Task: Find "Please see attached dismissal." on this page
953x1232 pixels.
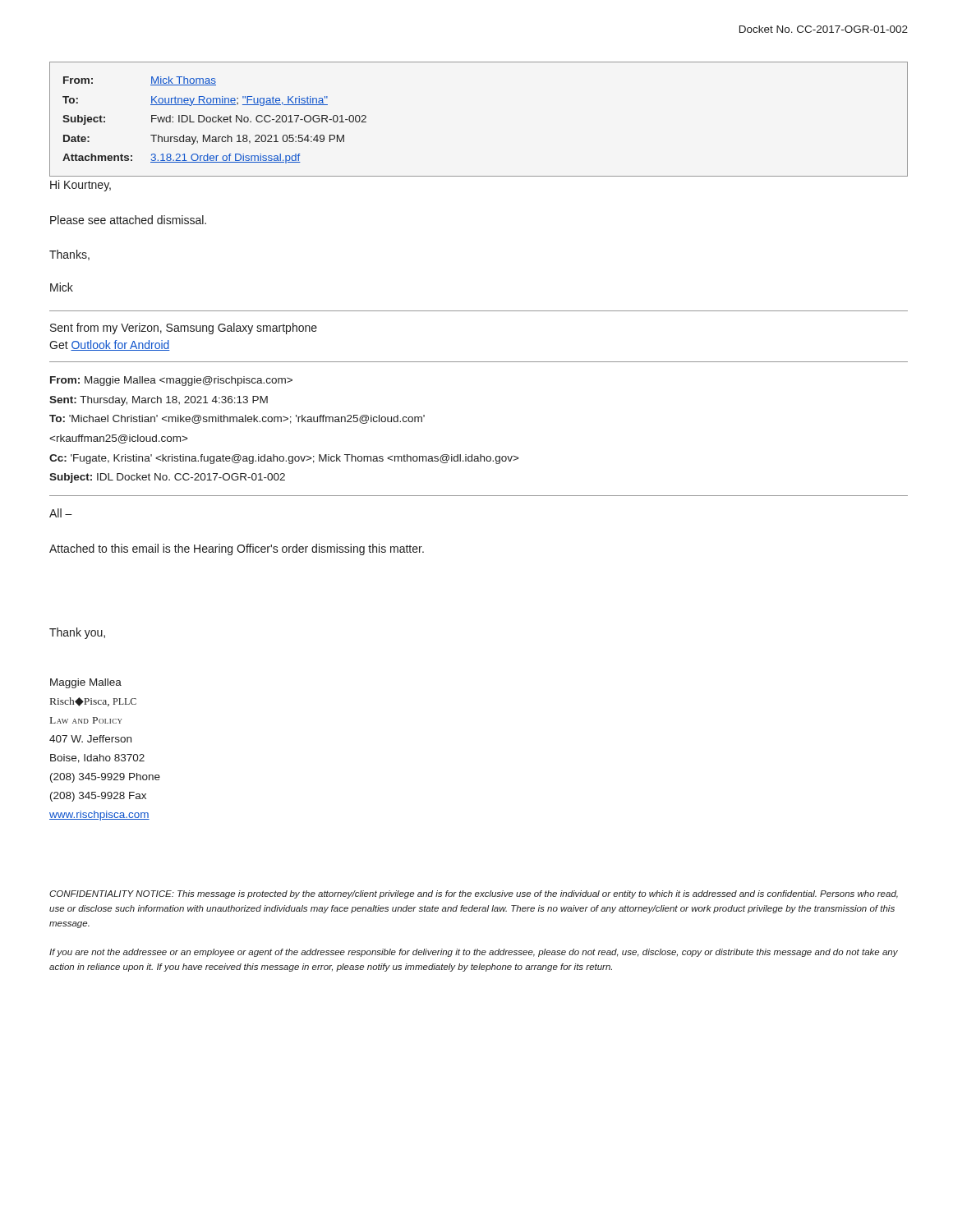Action: (128, 220)
